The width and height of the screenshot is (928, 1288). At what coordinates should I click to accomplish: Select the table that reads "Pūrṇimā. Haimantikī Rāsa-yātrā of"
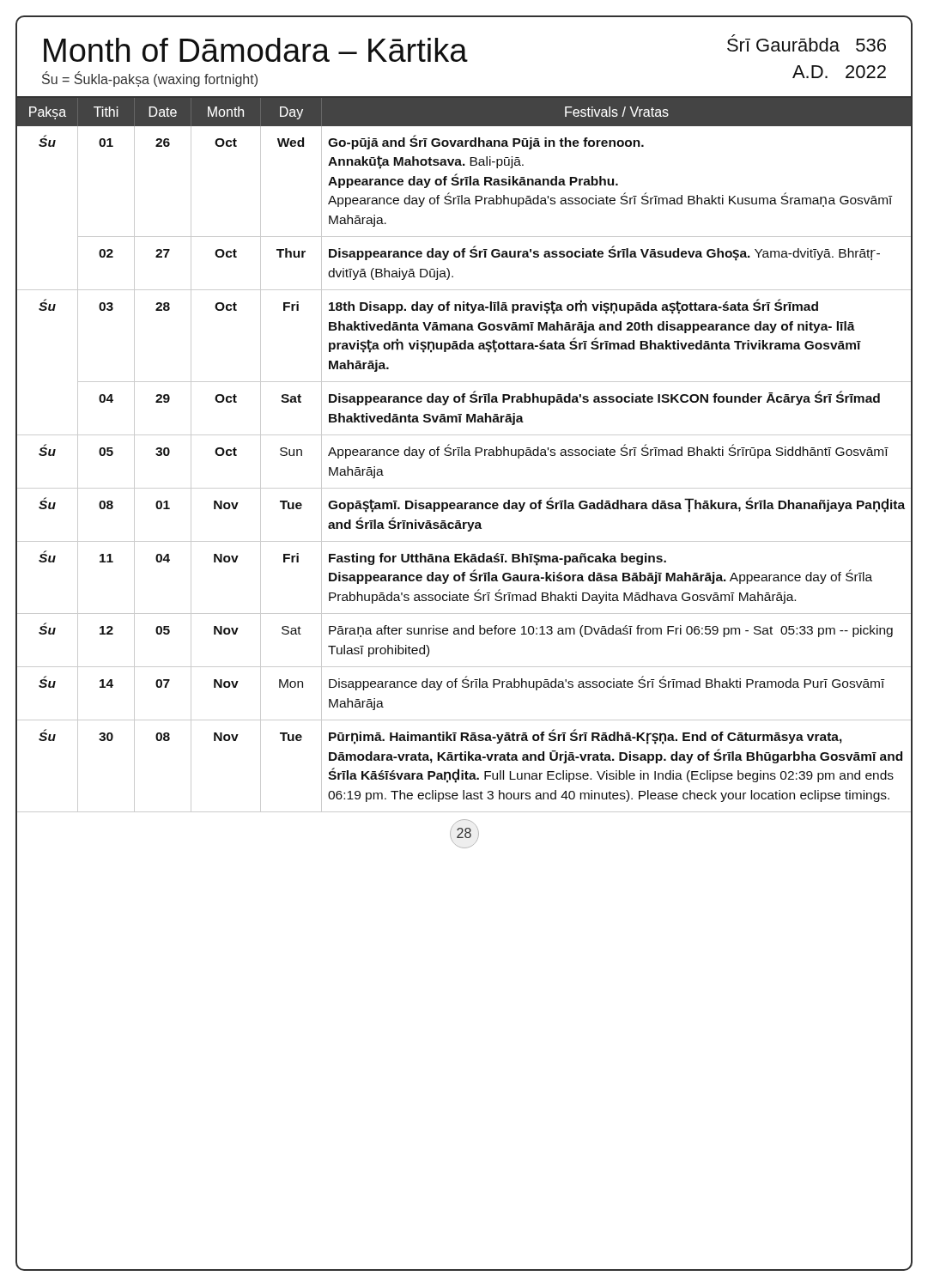point(464,455)
